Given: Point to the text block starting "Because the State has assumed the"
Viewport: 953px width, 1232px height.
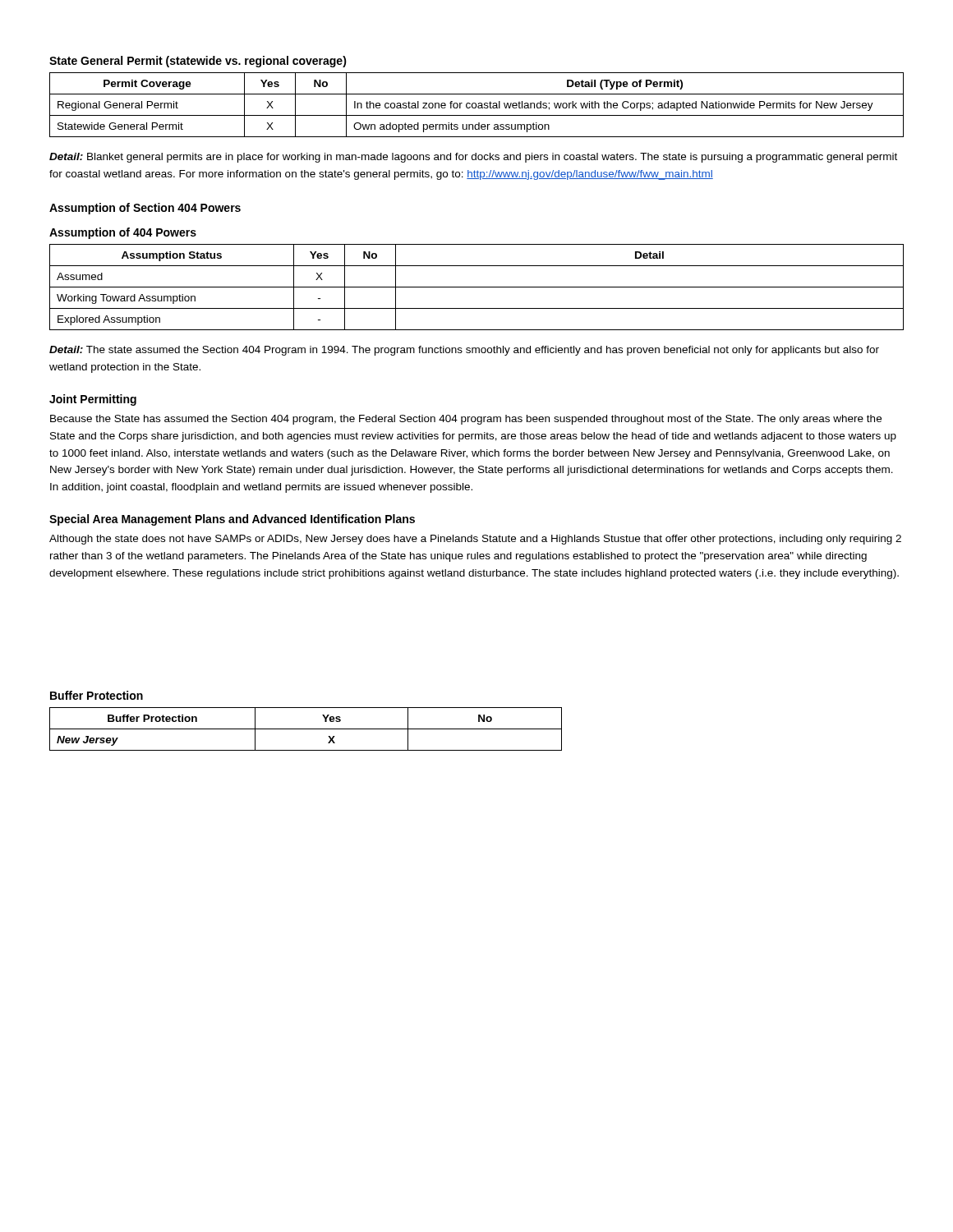Looking at the screenshot, I should [473, 453].
